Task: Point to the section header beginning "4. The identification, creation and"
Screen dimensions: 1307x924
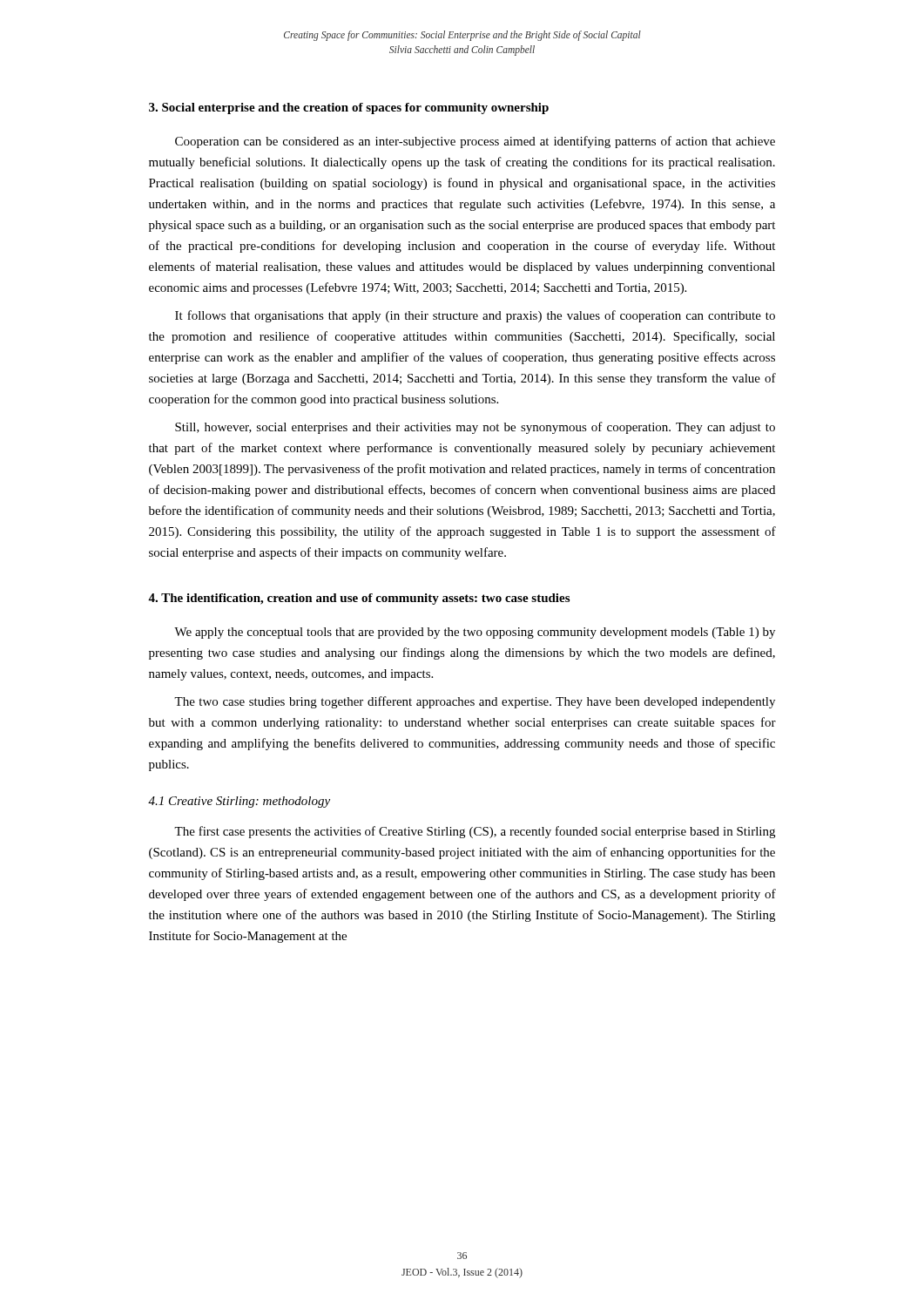Action: 359,597
